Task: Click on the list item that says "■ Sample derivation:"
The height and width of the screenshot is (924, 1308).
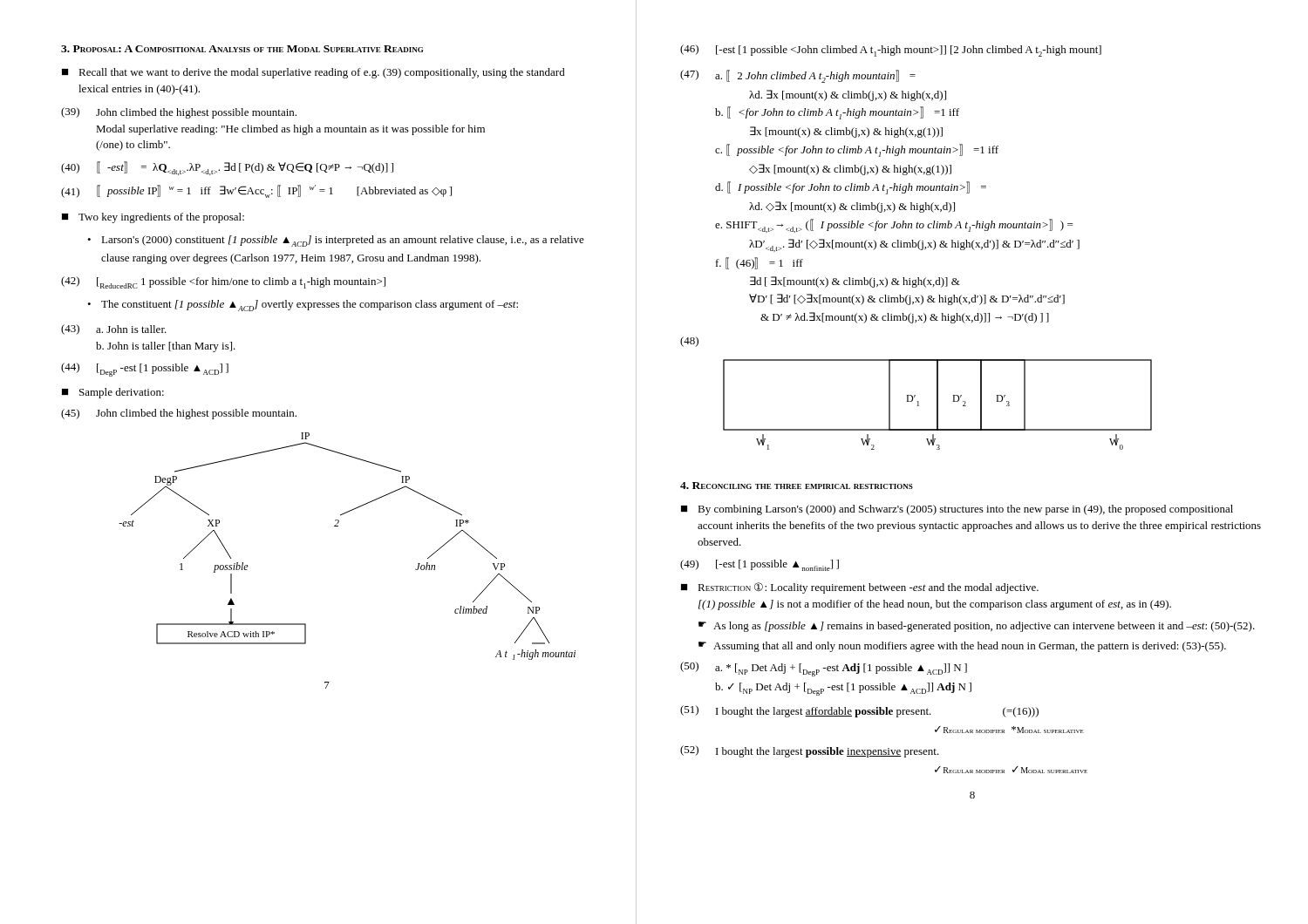Action: [113, 393]
